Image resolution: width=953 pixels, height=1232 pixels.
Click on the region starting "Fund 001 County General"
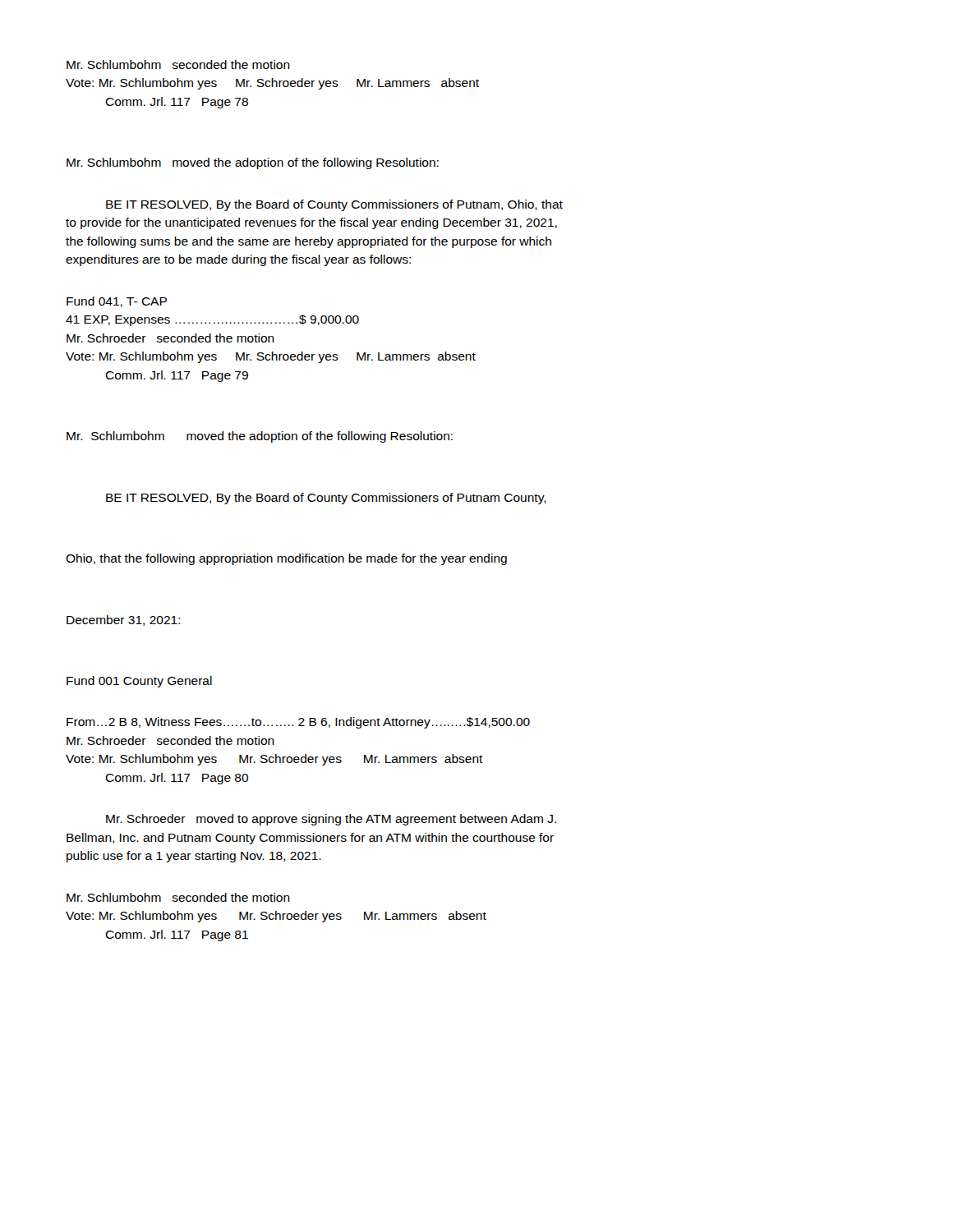139,682
